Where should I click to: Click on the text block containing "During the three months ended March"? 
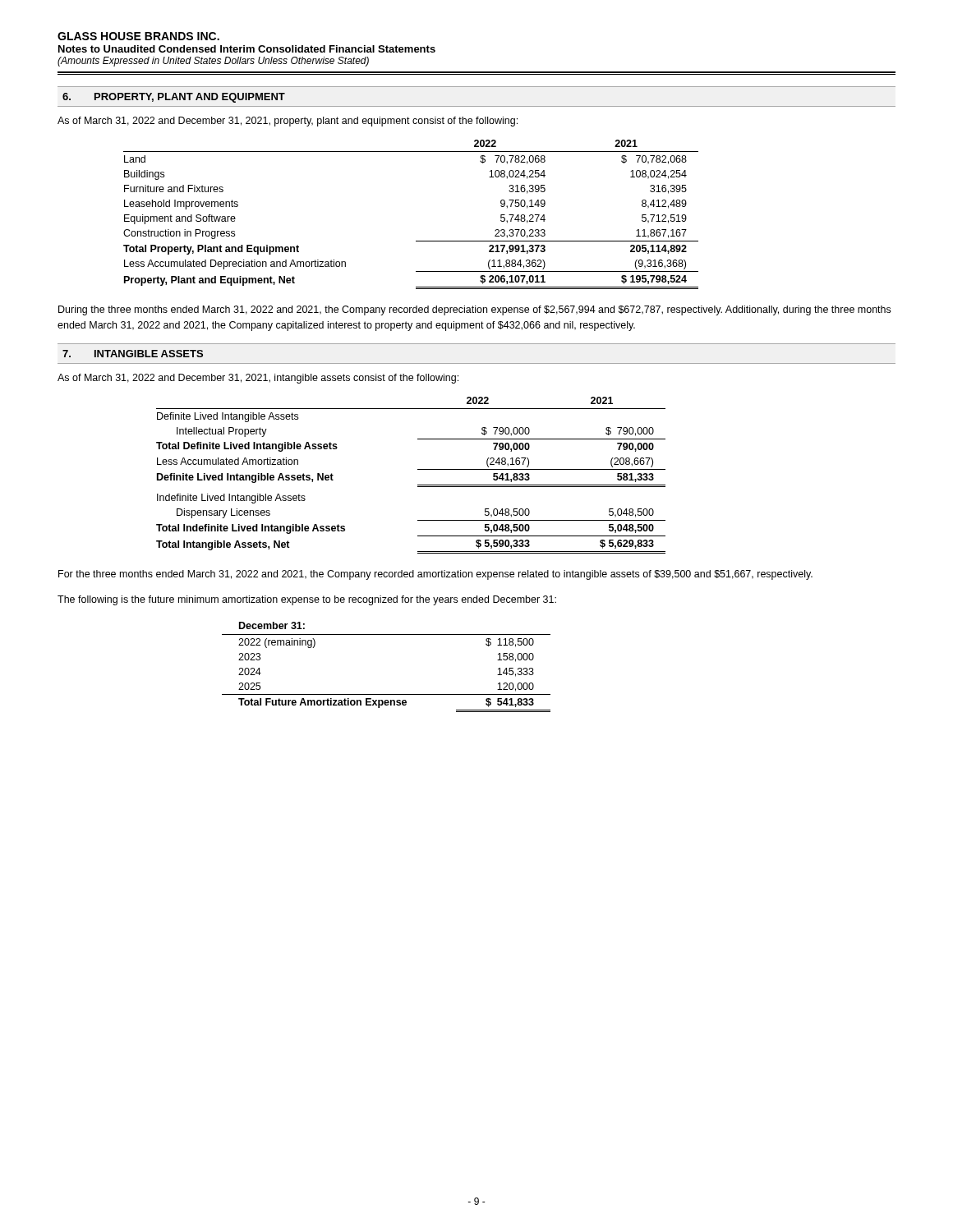474,317
